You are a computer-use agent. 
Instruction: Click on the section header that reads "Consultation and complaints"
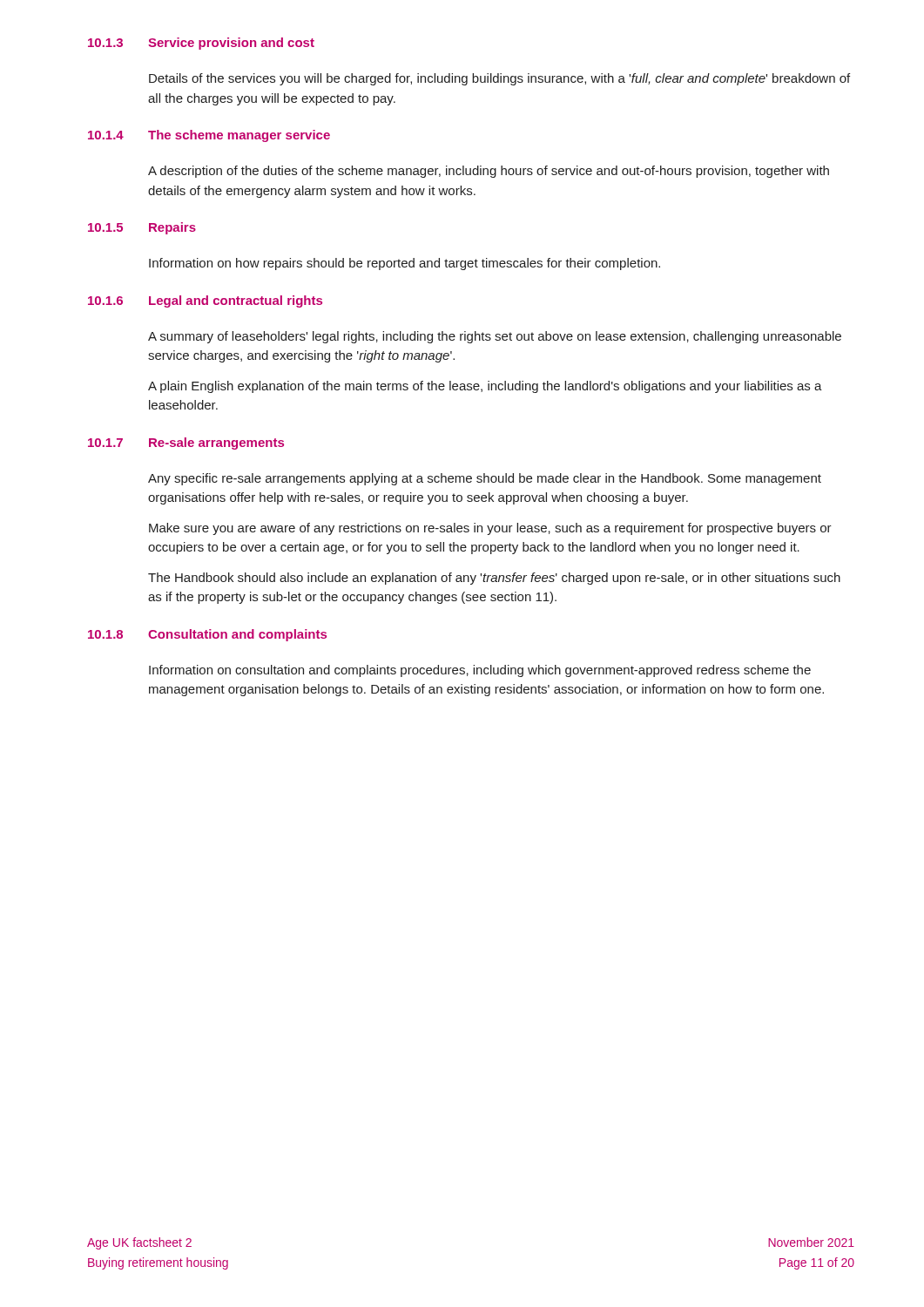[x=238, y=633]
